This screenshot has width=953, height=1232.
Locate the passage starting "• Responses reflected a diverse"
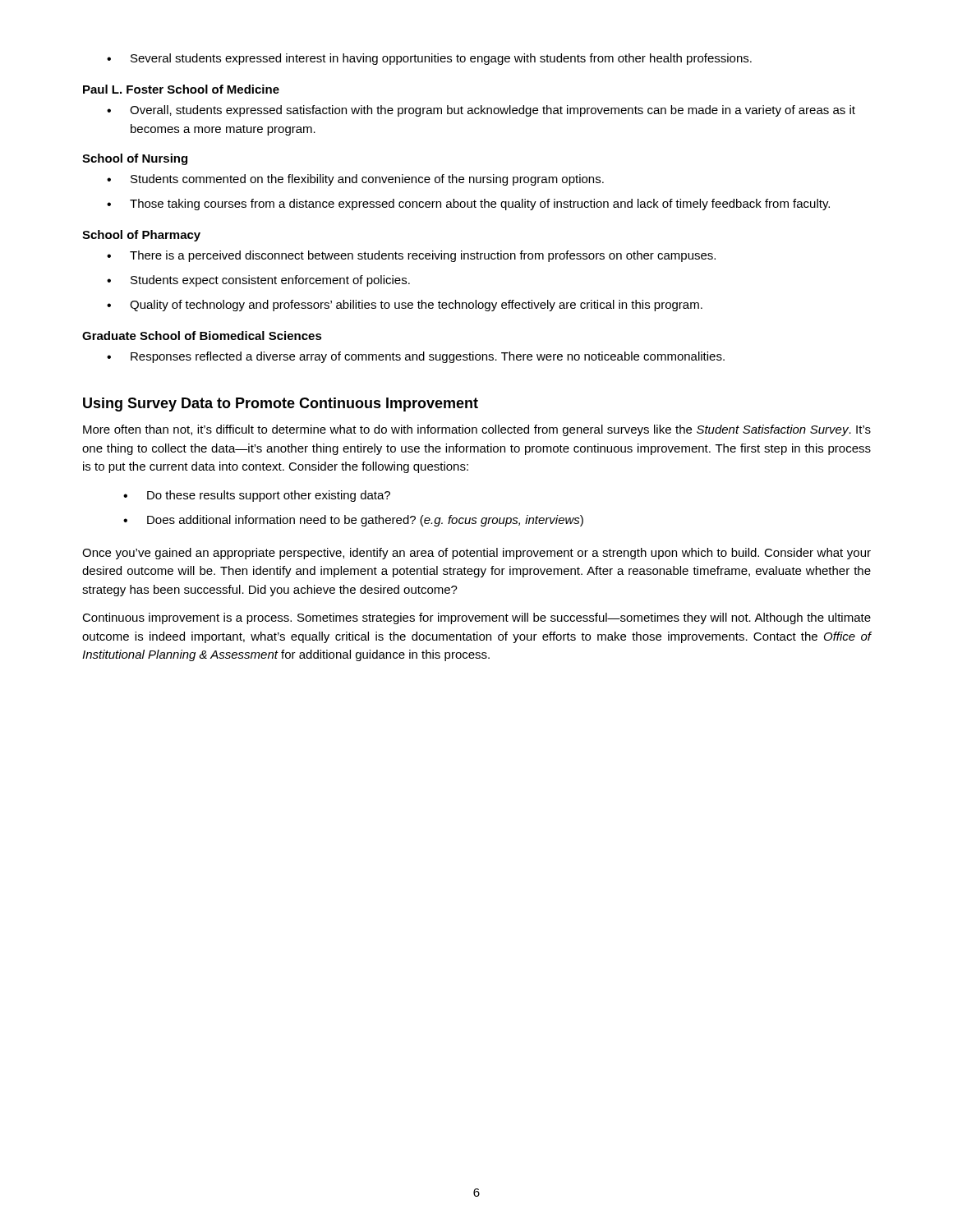(x=489, y=357)
